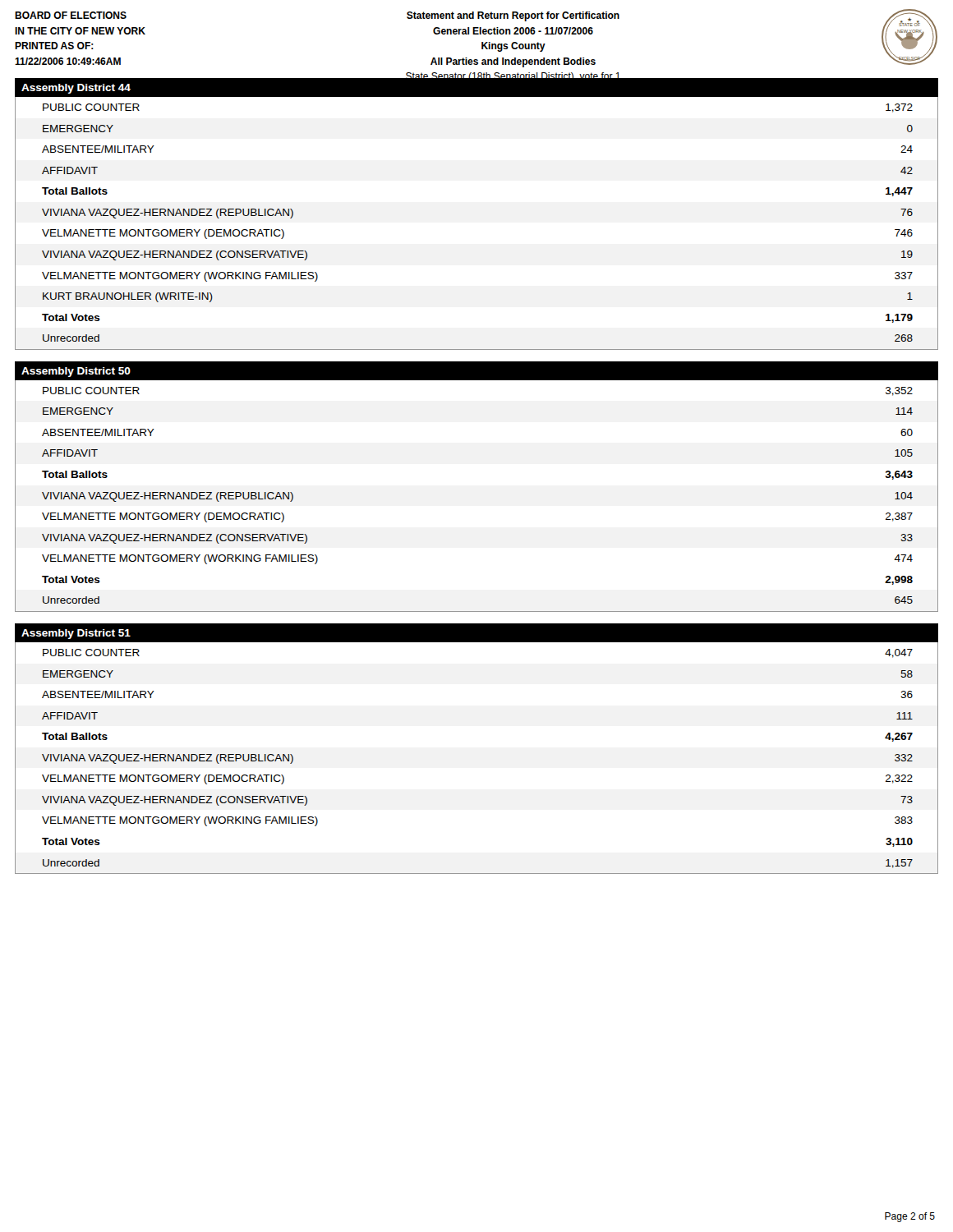The width and height of the screenshot is (953, 1232).
Task: Find the logo
Action: tap(909, 37)
